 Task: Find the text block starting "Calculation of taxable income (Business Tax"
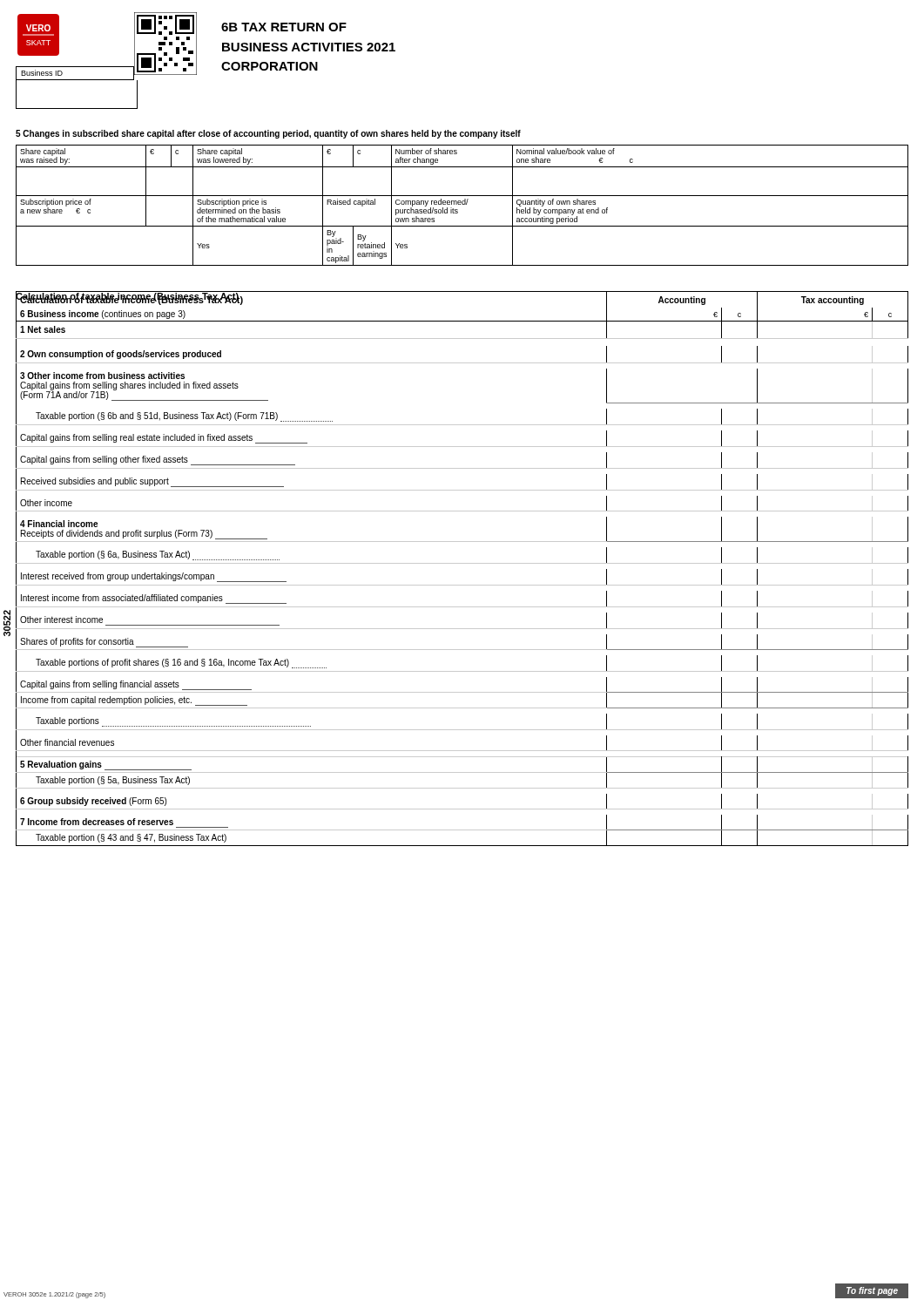click(x=127, y=296)
